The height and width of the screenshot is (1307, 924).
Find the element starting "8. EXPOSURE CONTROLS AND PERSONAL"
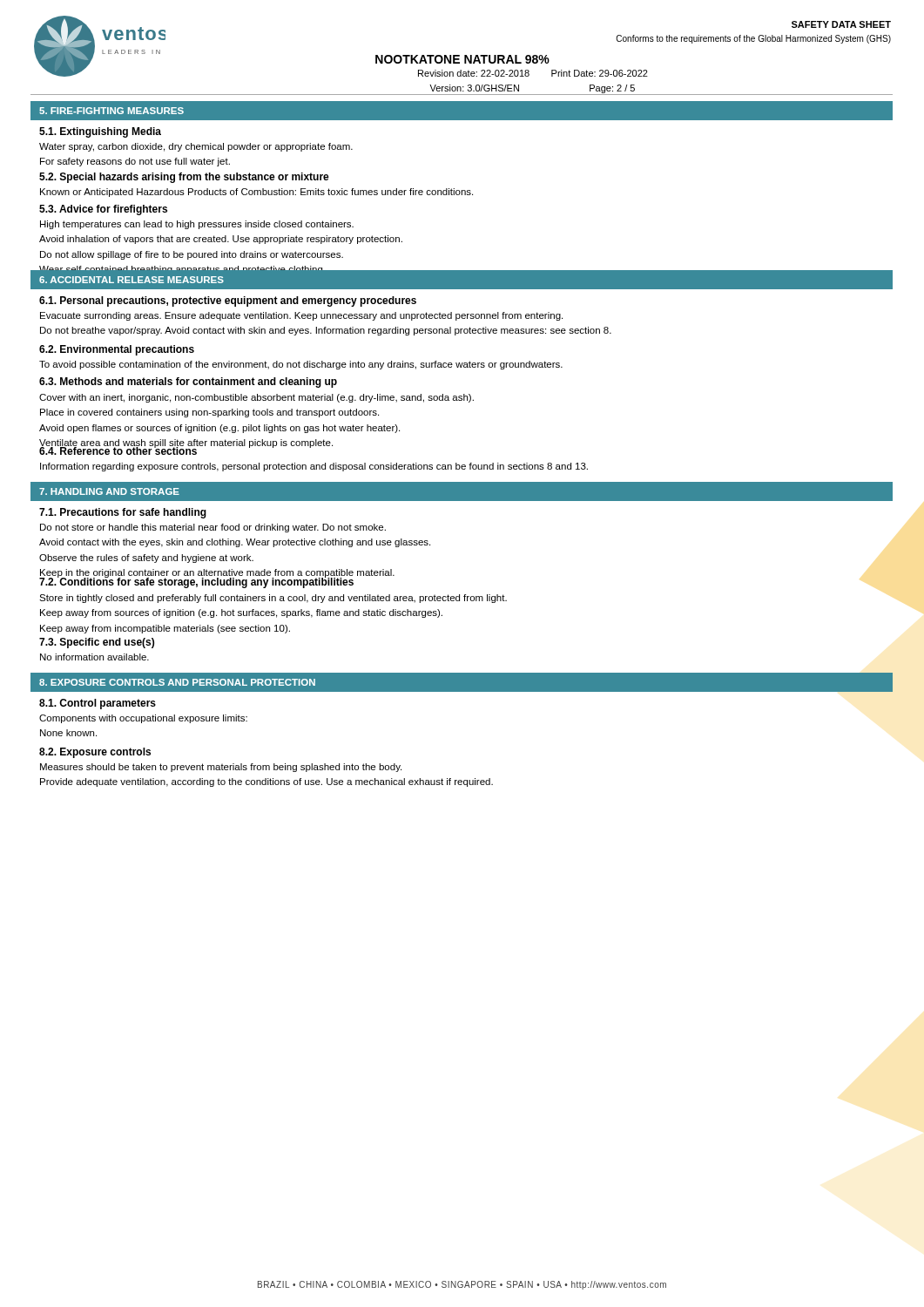click(x=177, y=682)
